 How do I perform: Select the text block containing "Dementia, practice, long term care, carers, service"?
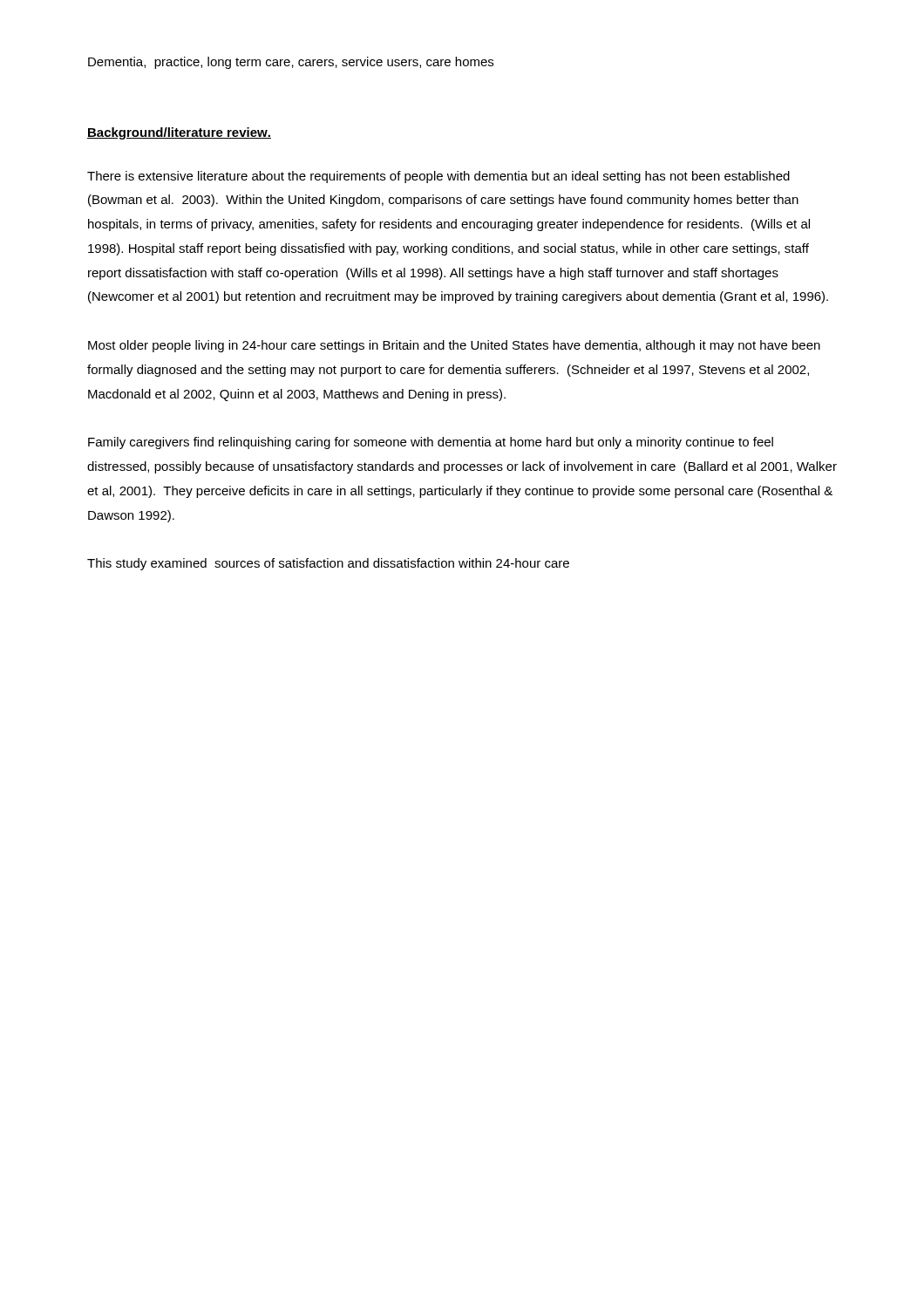click(x=291, y=61)
